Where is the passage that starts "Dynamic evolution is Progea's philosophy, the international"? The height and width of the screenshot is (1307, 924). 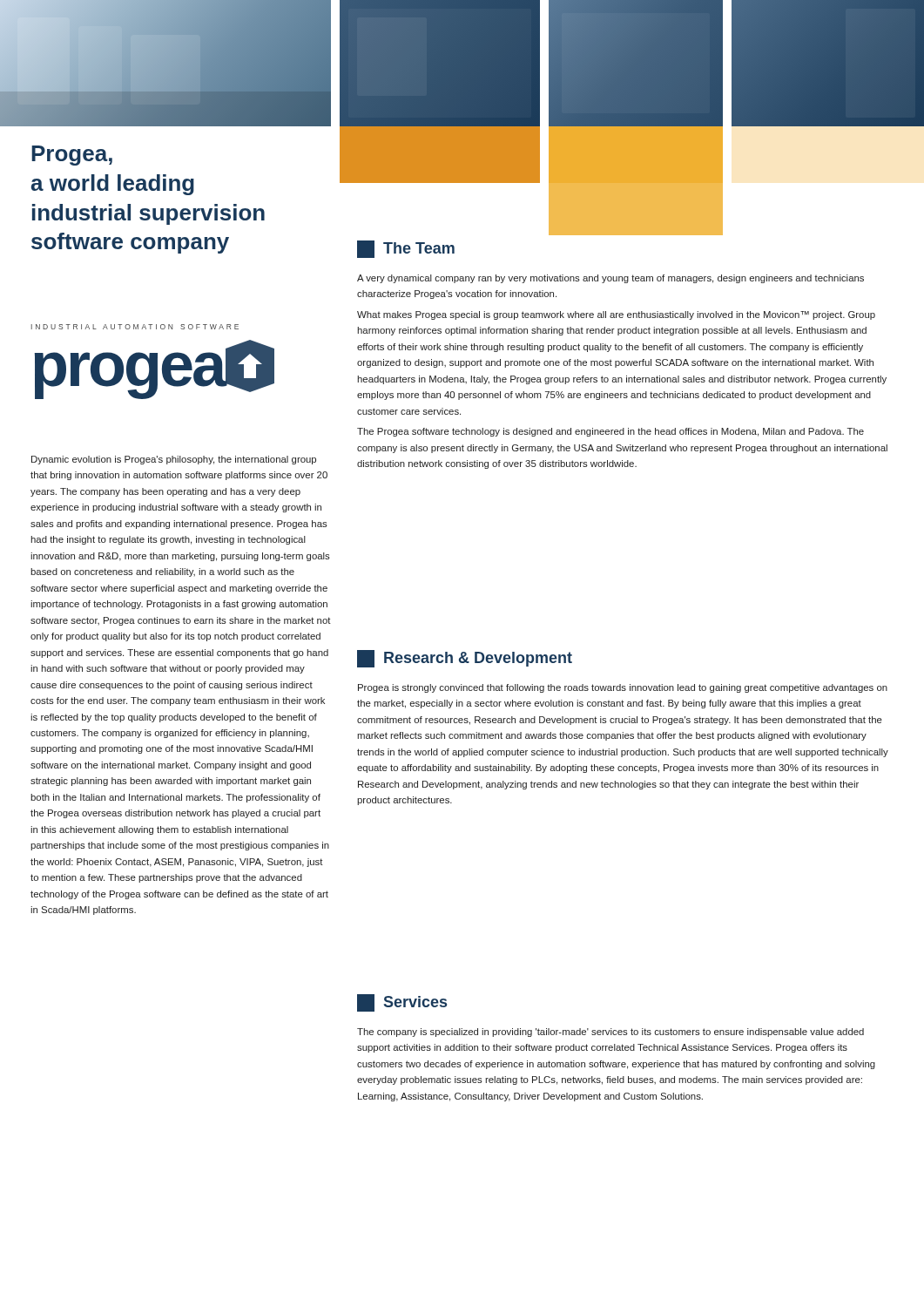[181, 685]
